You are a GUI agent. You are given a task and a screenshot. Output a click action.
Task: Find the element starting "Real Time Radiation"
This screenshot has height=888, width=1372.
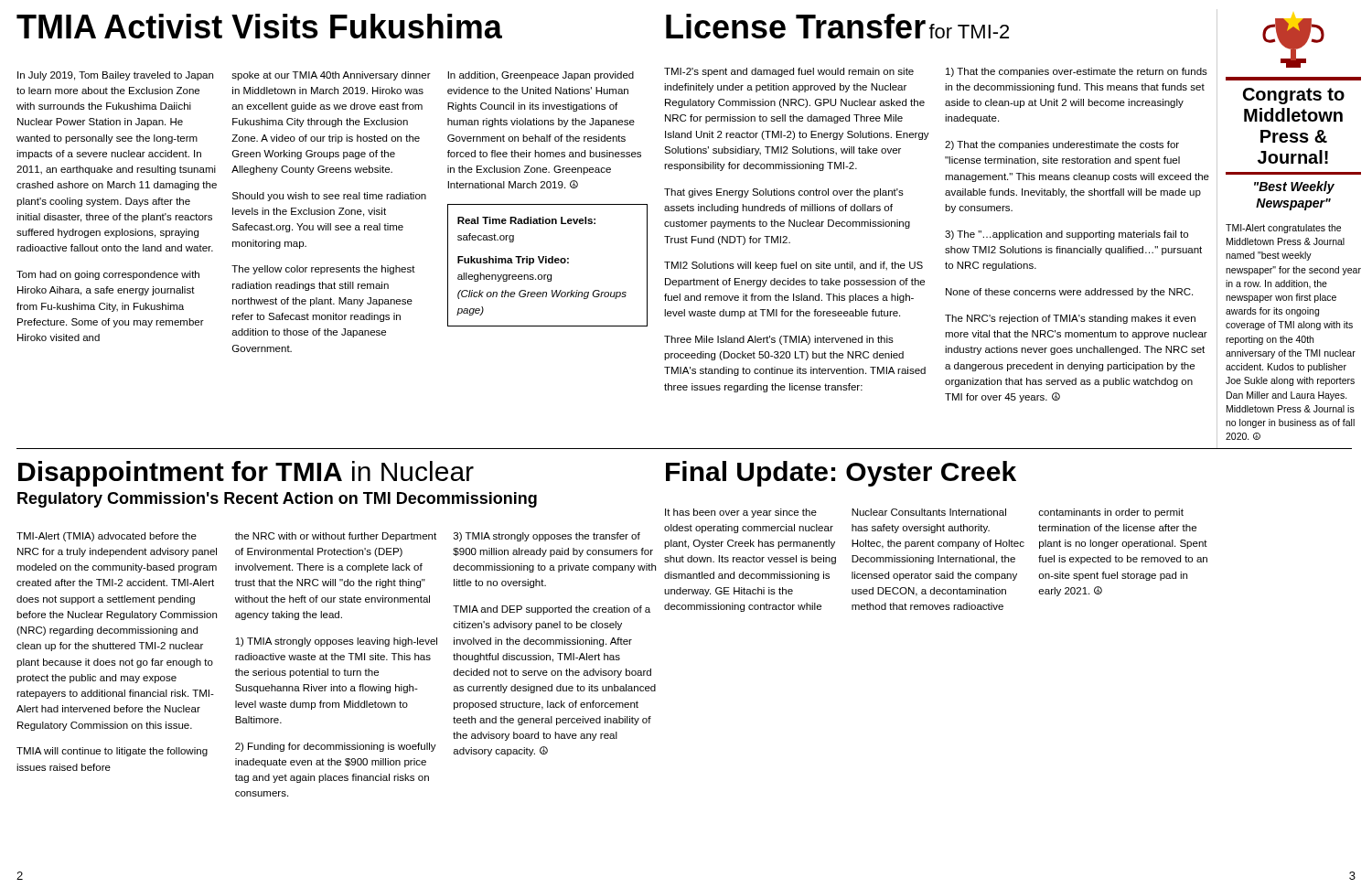point(547,265)
